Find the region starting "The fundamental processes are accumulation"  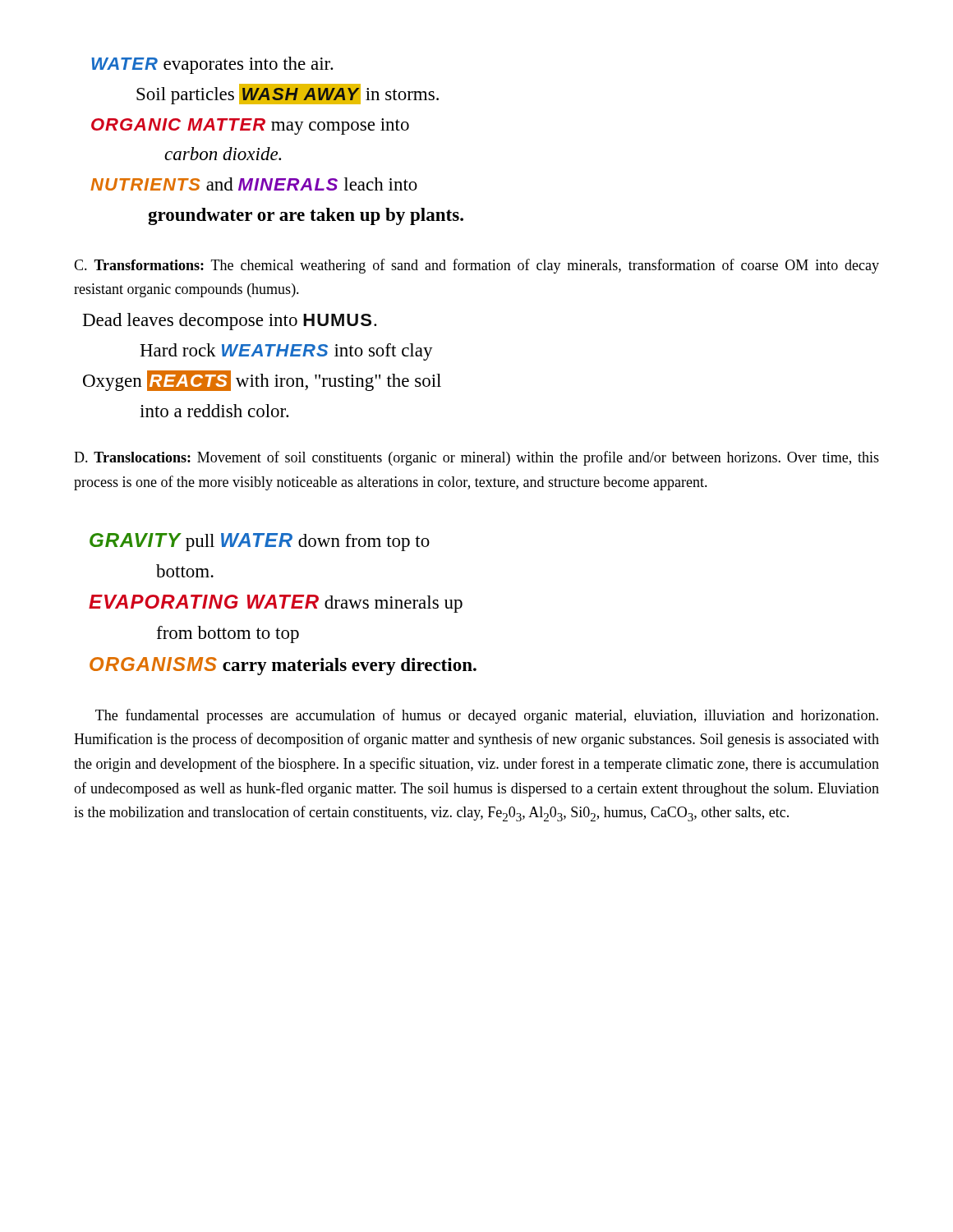pos(476,766)
